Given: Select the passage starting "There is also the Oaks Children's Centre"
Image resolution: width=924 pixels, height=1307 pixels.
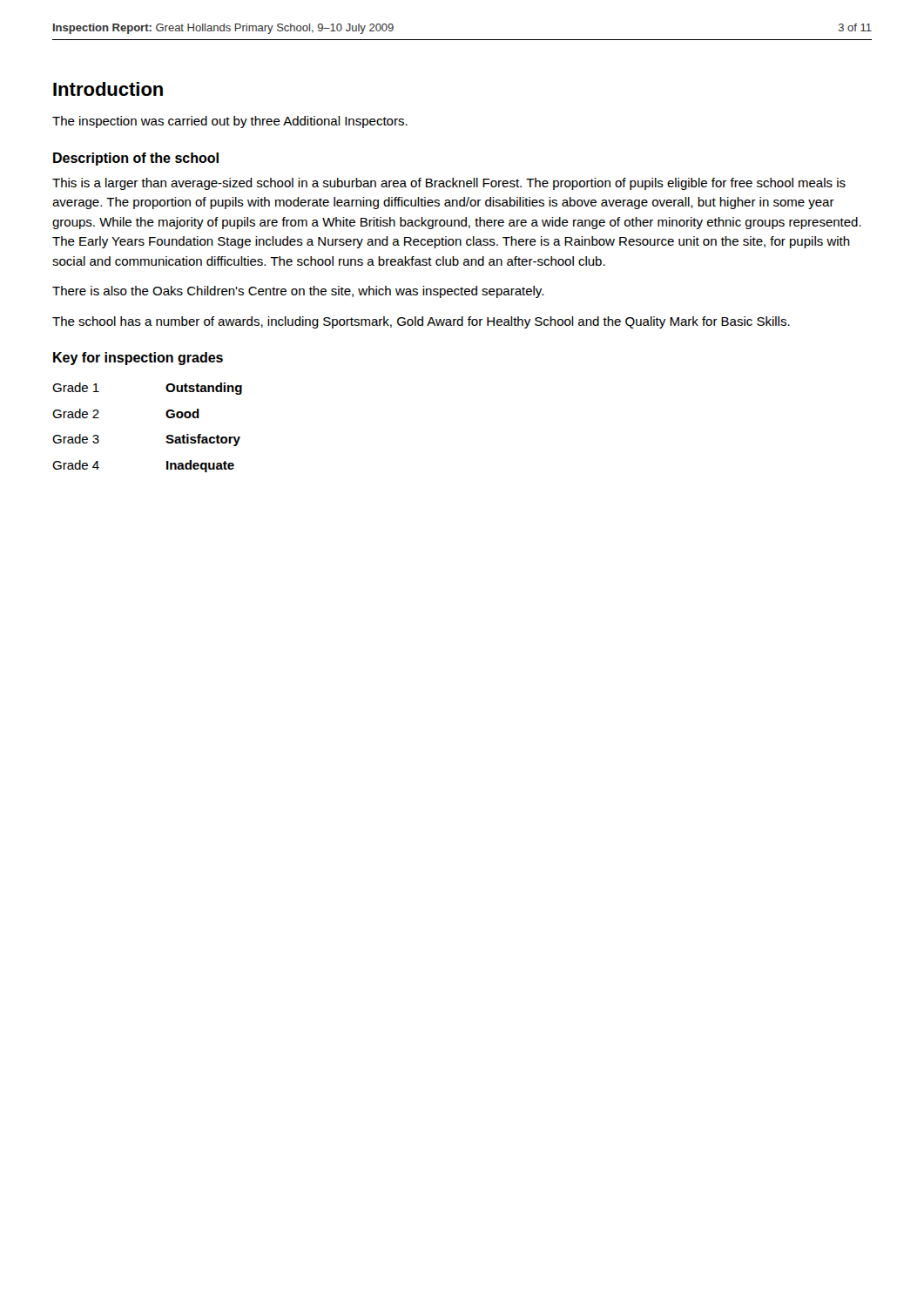Looking at the screenshot, I should click(x=298, y=291).
